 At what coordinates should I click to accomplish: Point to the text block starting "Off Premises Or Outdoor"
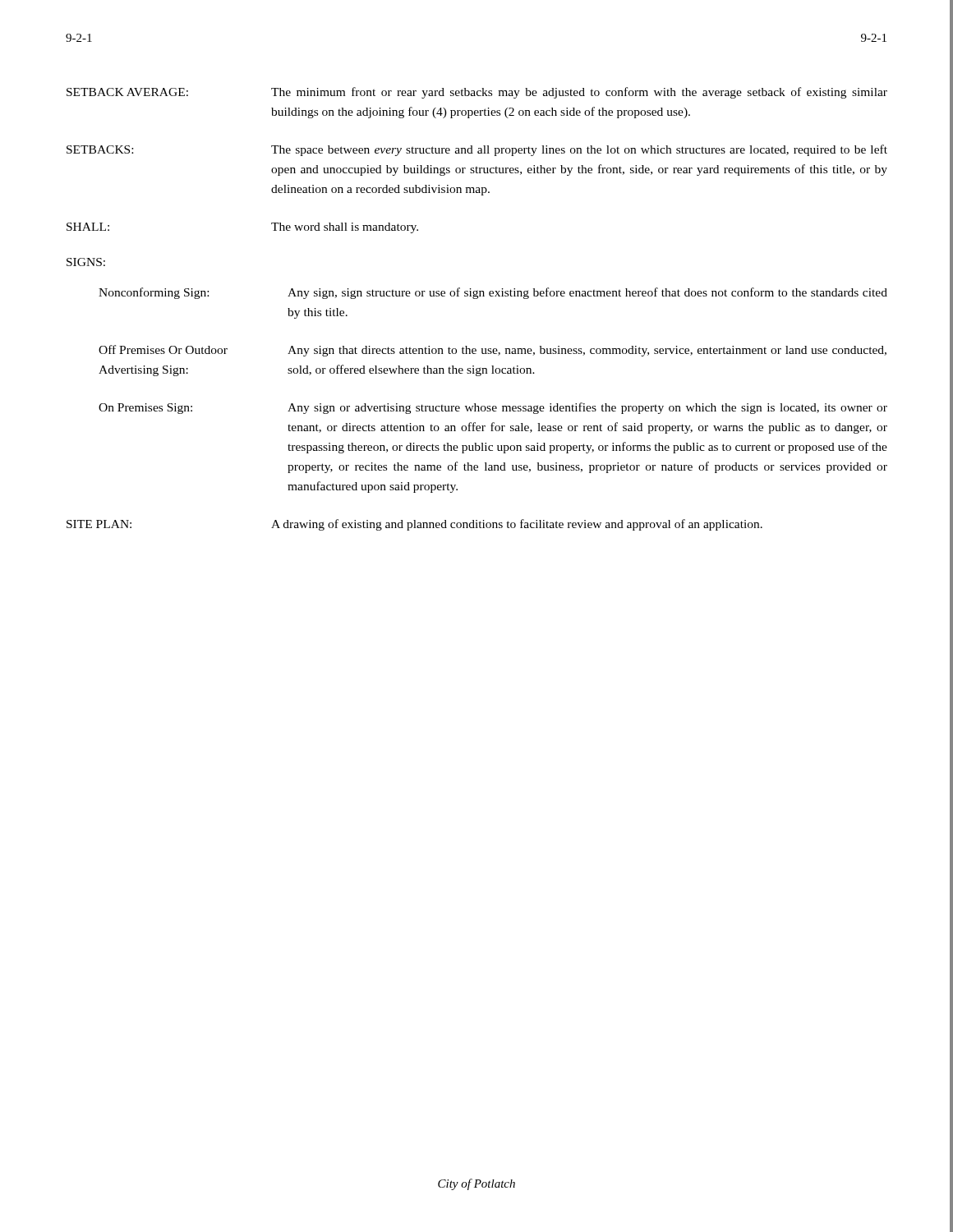point(493,360)
